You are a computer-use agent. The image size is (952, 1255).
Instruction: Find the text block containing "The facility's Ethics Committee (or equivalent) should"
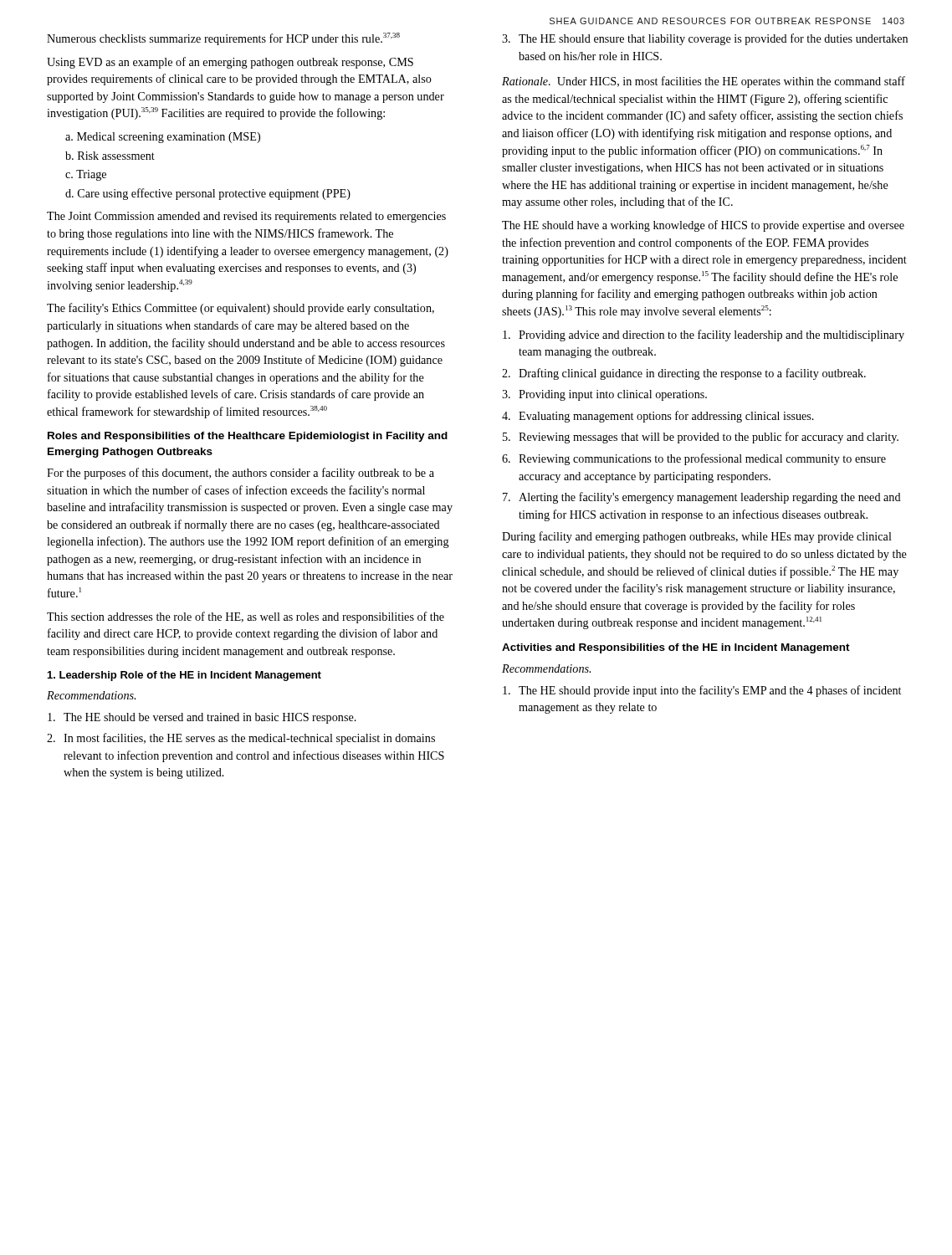click(250, 360)
